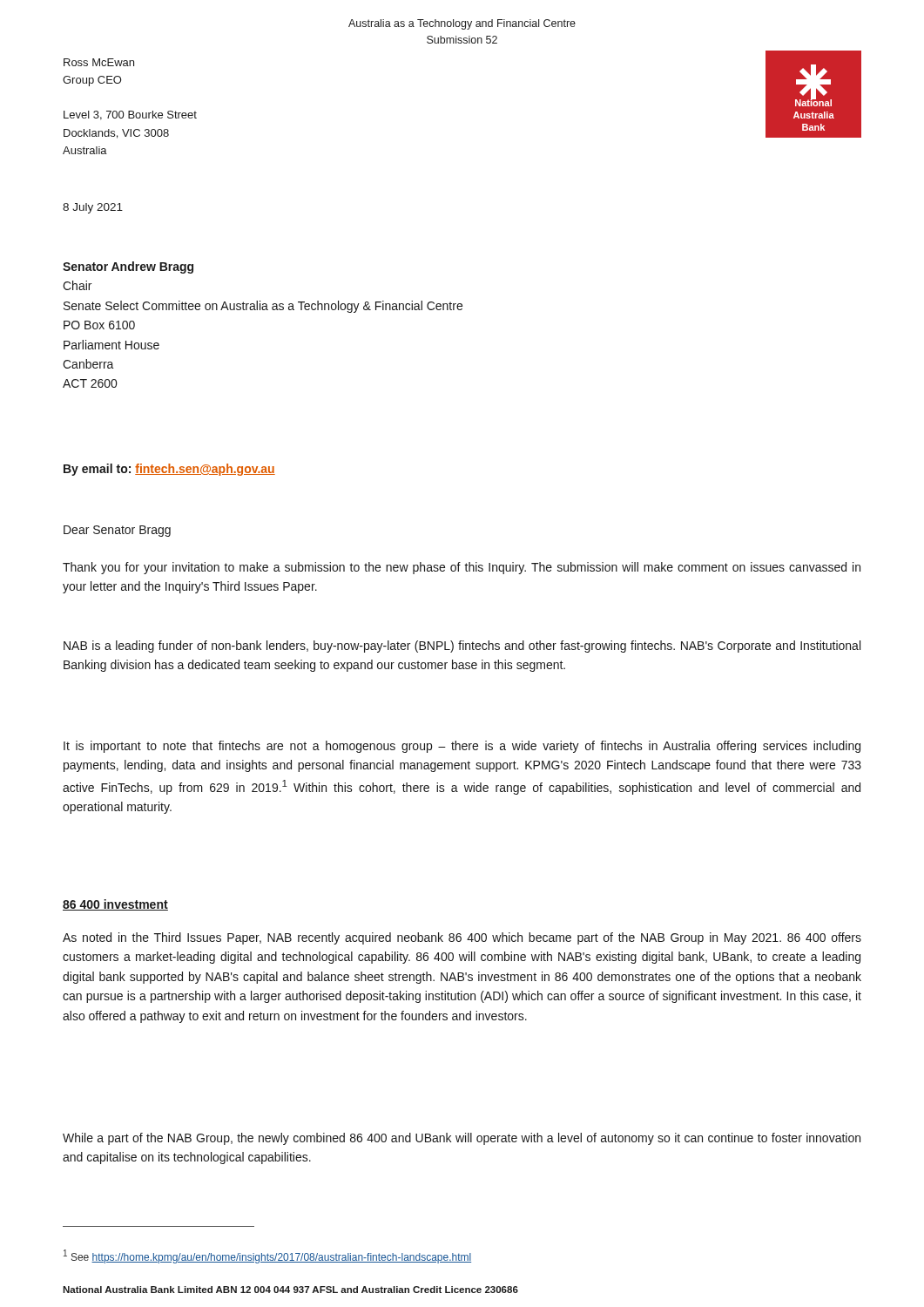Click on the text that says "8 July 2021"

tap(93, 207)
